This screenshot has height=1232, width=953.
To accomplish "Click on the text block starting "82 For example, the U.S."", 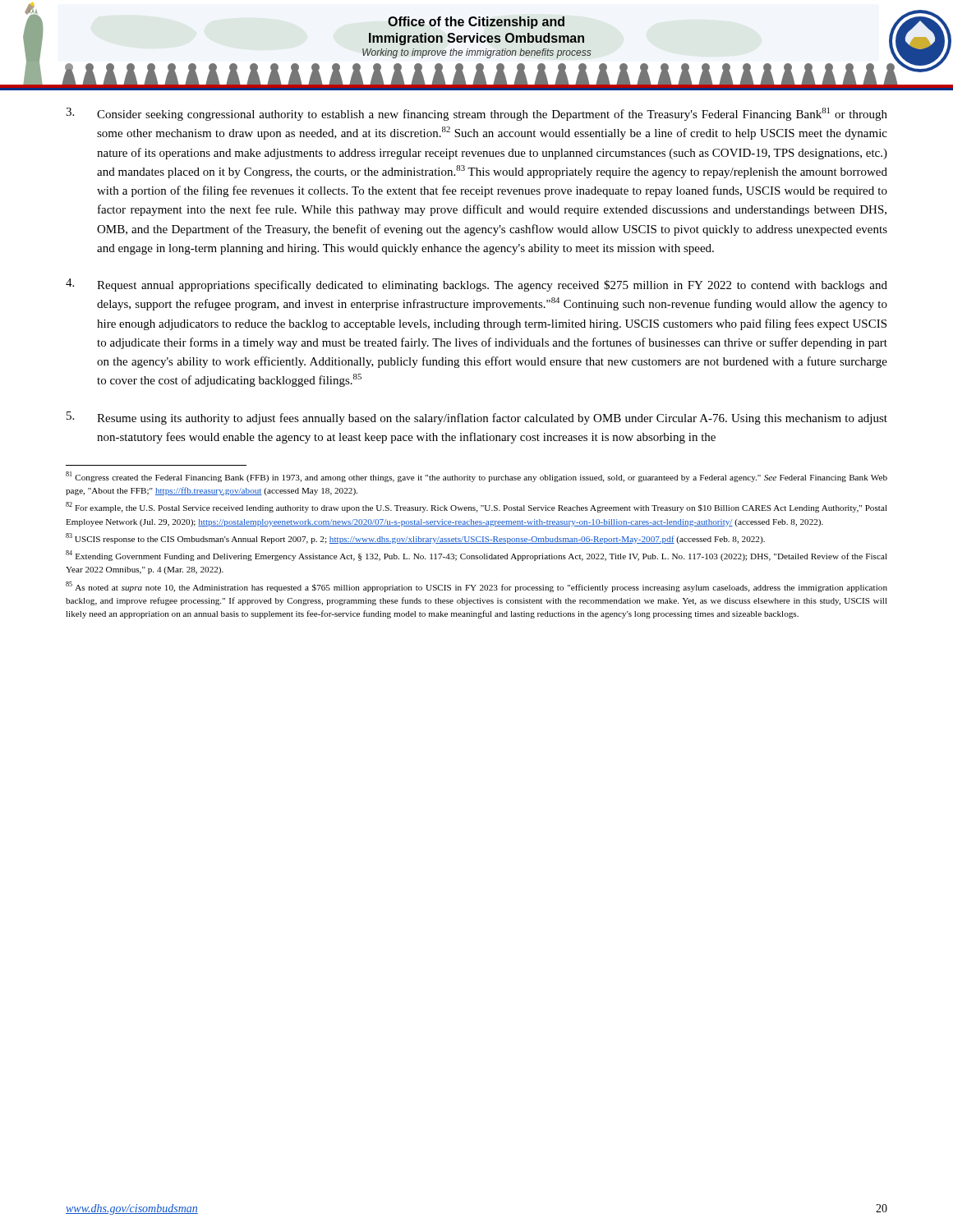I will [x=476, y=514].
